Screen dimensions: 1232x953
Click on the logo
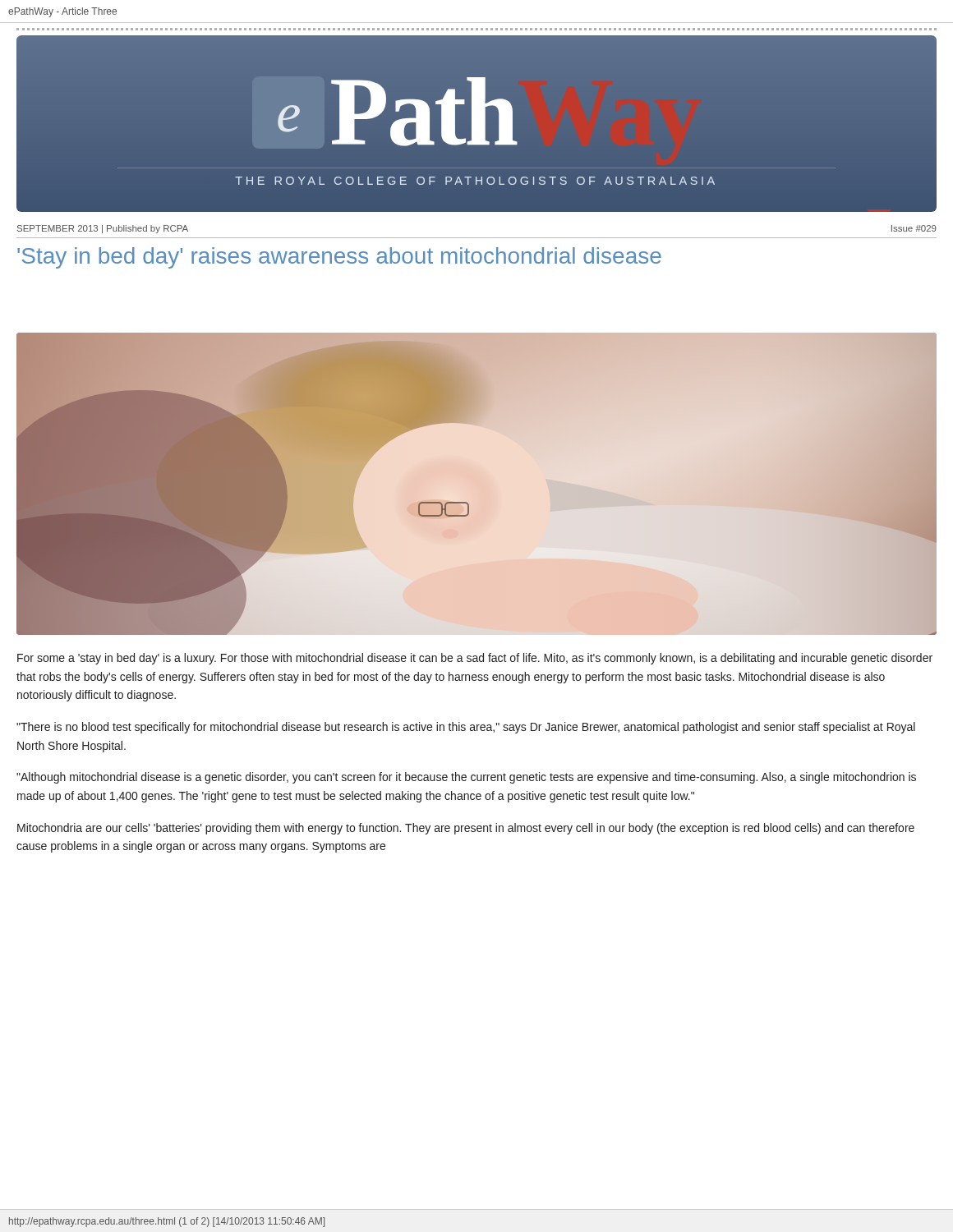click(x=476, y=120)
